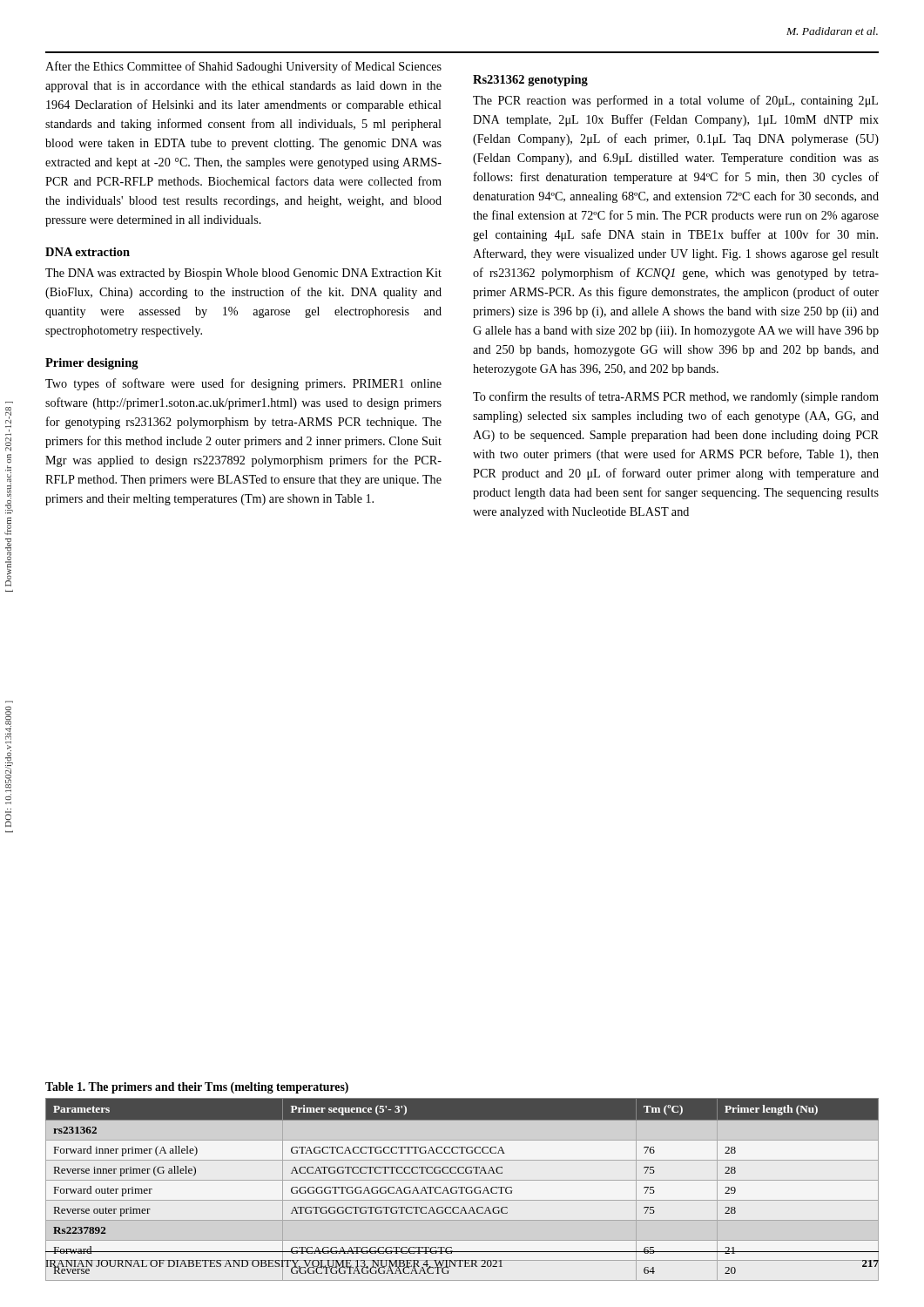Locate the element starting "Two types of software were"
The width and height of the screenshot is (924, 1307).
243,441
